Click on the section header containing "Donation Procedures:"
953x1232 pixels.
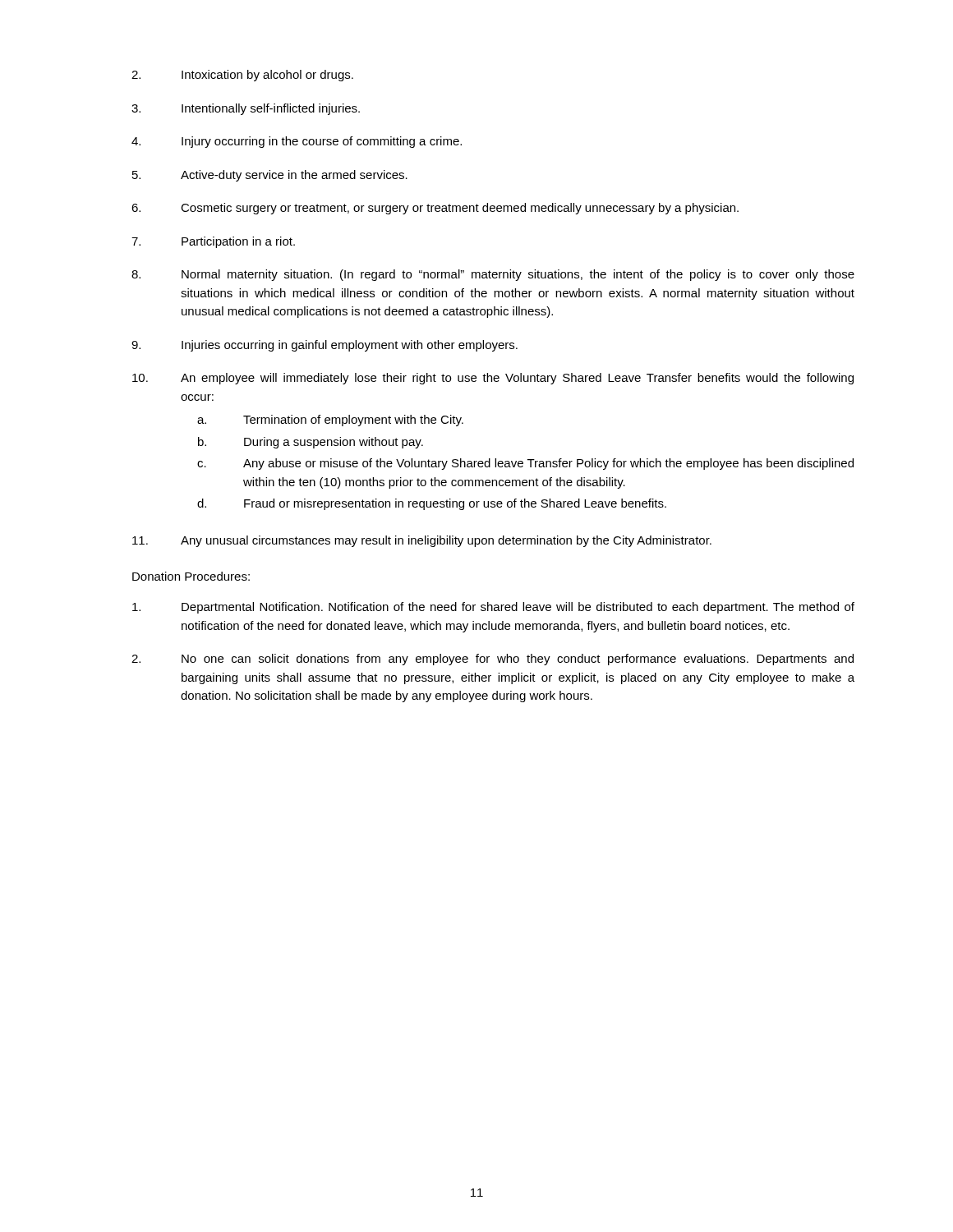(x=191, y=576)
